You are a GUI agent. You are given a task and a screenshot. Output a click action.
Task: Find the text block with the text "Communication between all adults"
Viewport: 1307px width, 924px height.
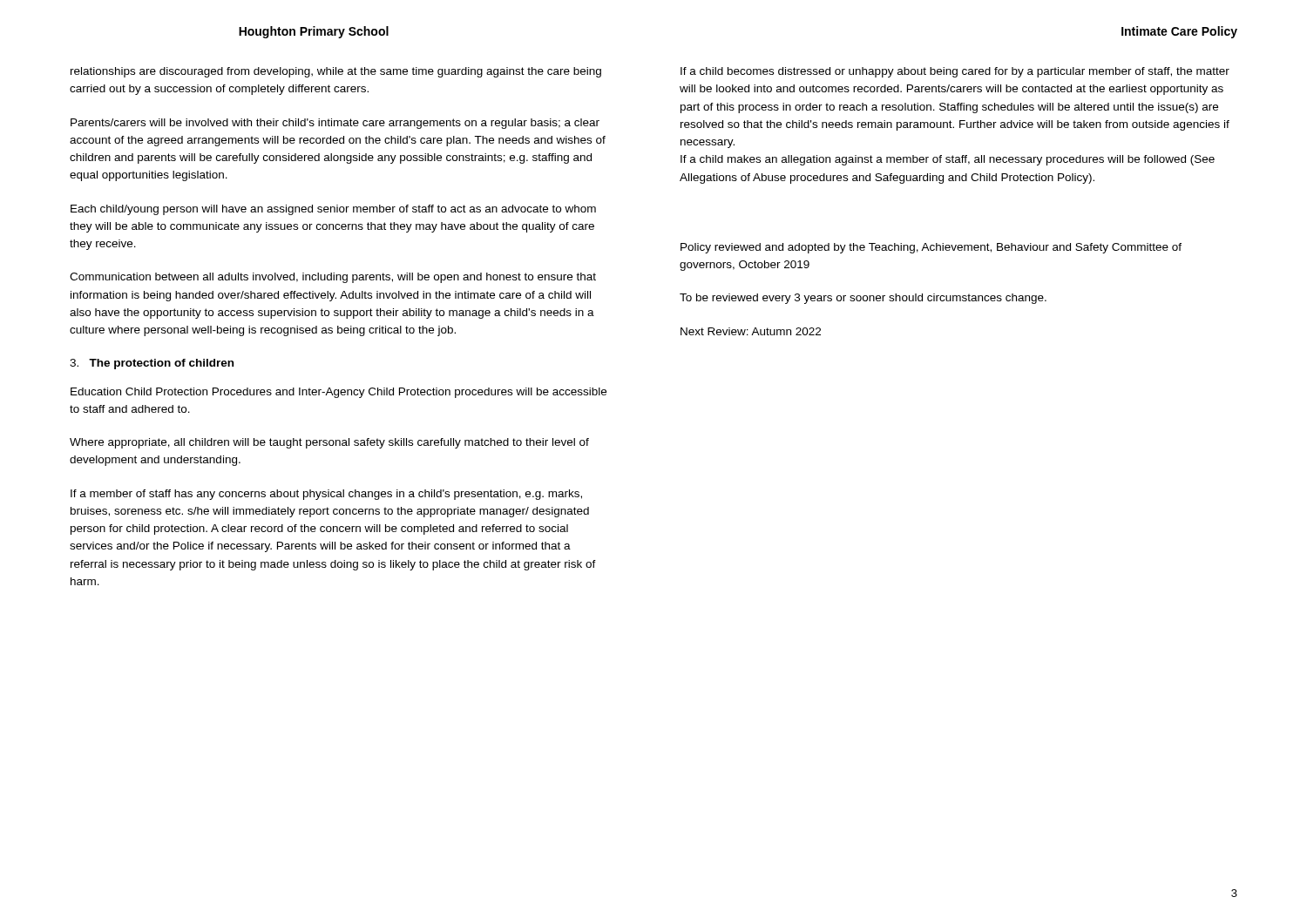336,303
